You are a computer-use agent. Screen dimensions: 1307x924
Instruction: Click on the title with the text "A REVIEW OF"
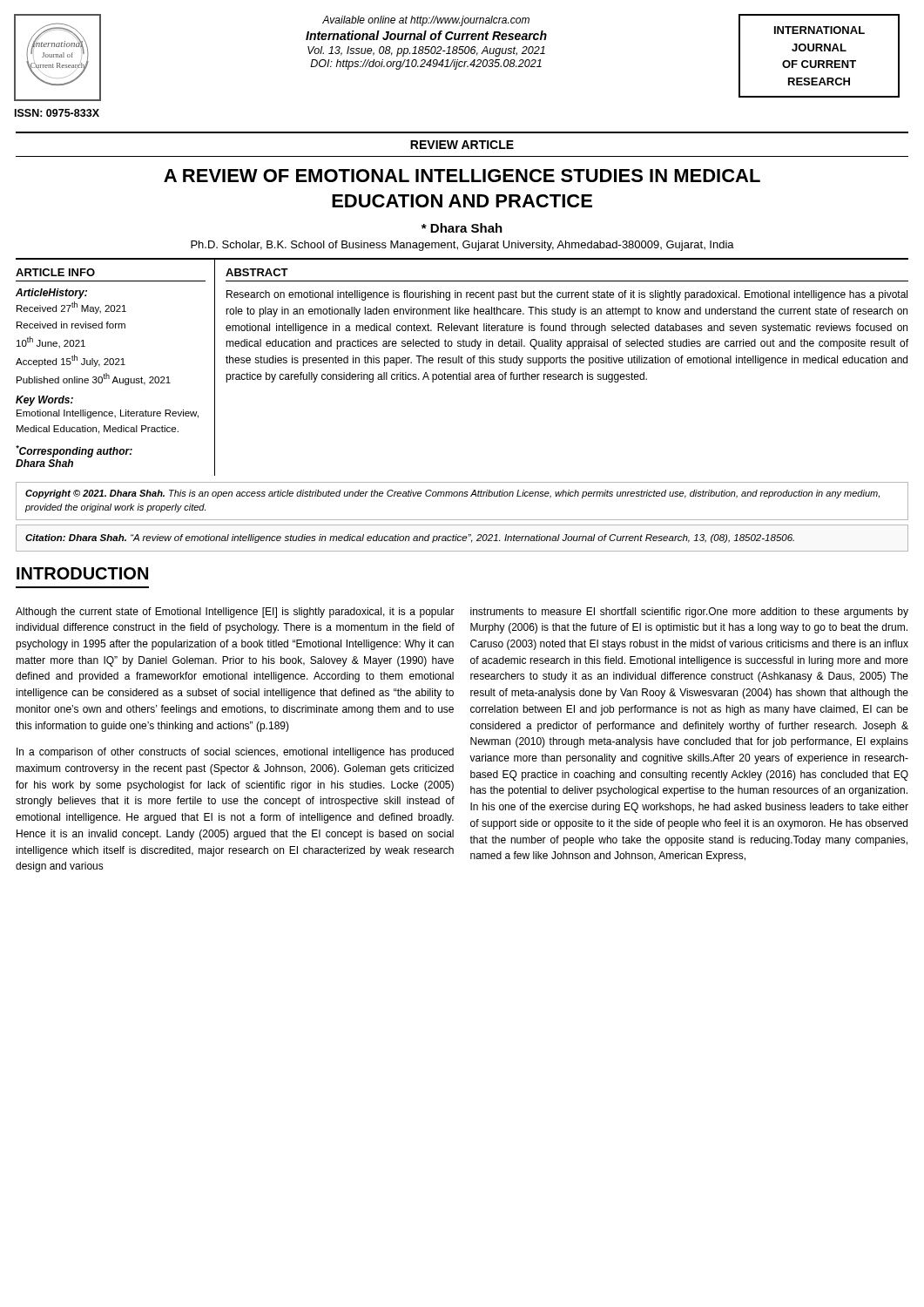point(462,188)
